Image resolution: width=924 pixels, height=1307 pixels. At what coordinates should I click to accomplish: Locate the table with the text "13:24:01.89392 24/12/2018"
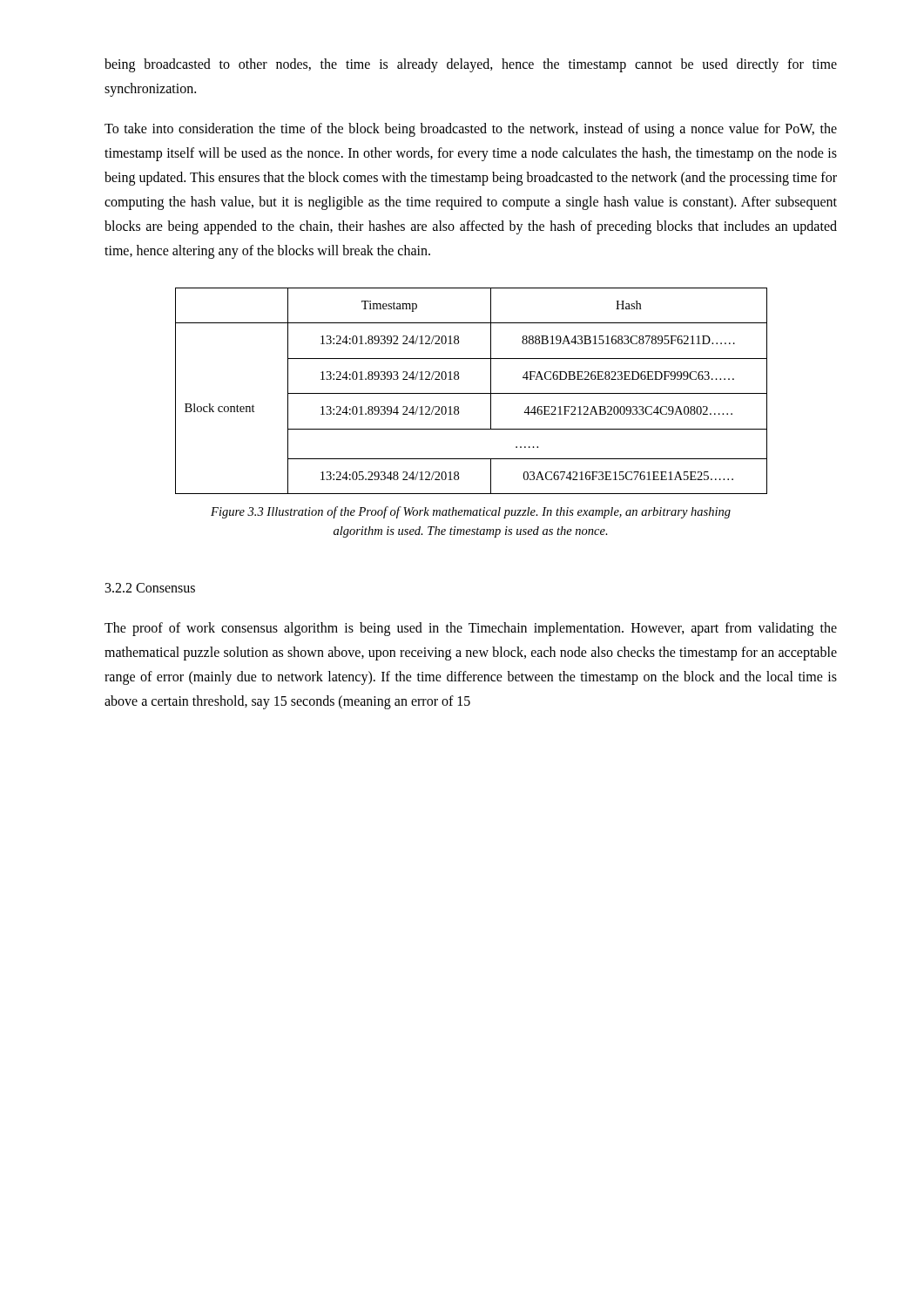[471, 391]
